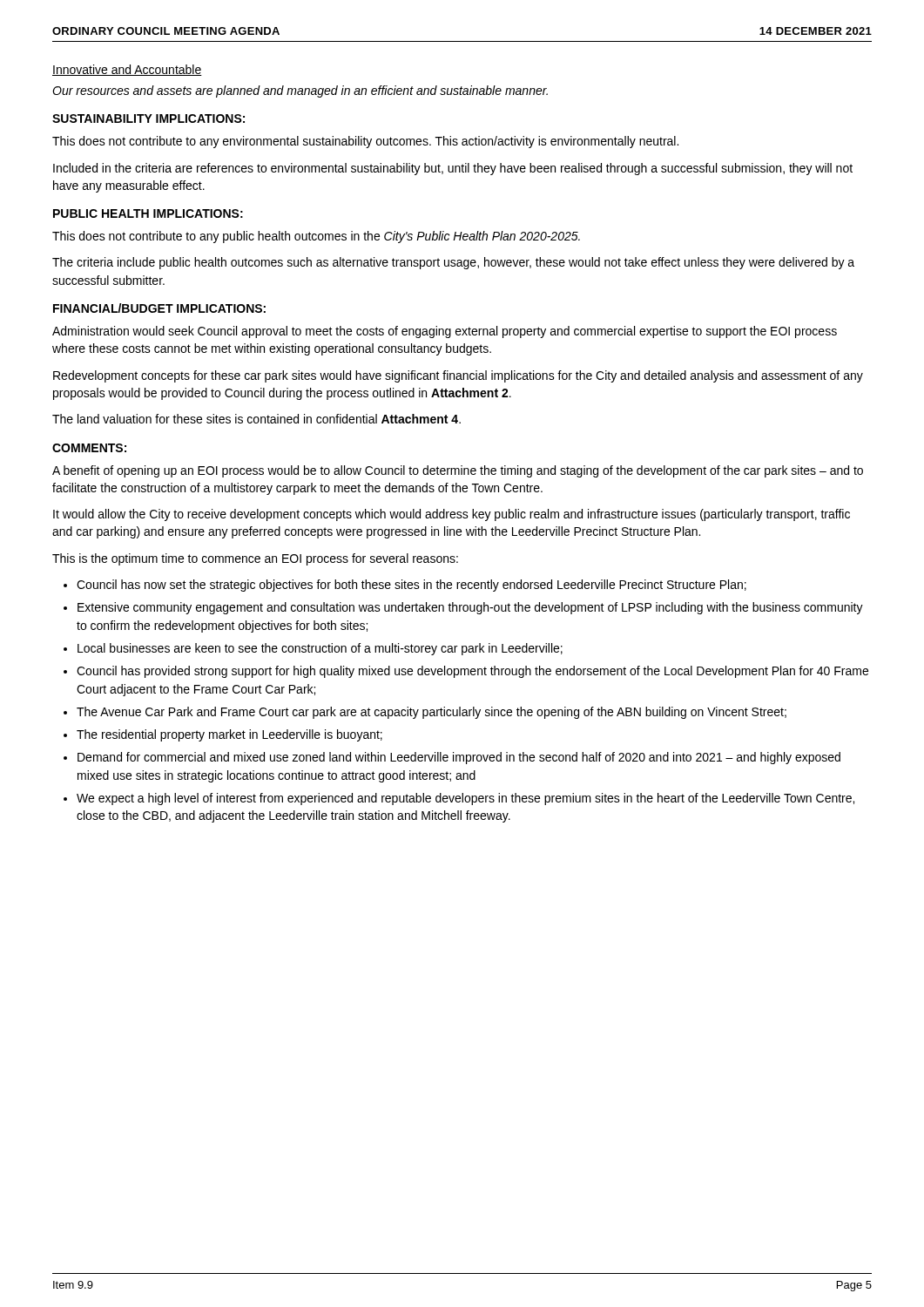Image resolution: width=924 pixels, height=1307 pixels.
Task: Point to the block starting "We expect a high level"
Action: [466, 807]
